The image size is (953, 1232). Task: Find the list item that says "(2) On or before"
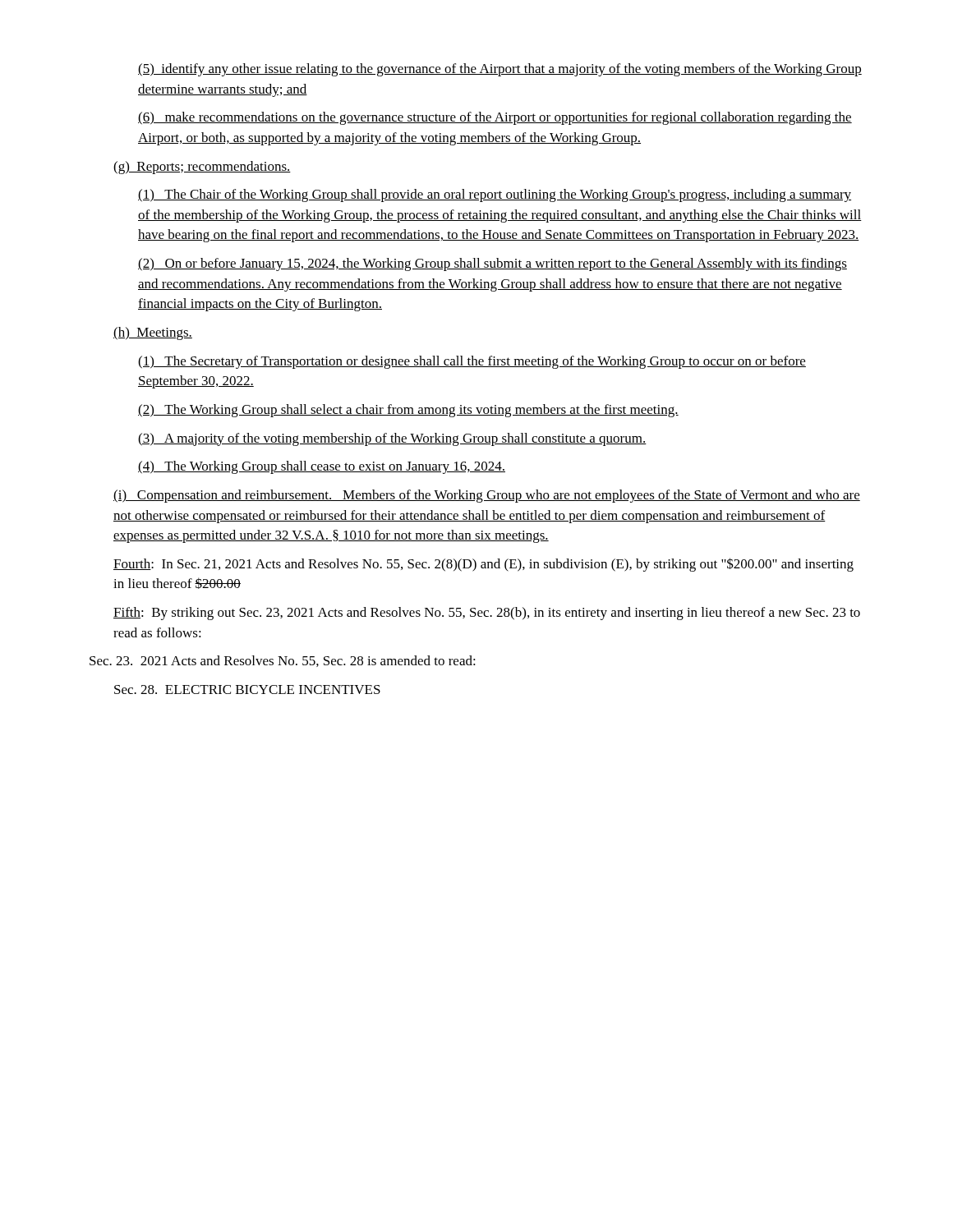point(501,284)
